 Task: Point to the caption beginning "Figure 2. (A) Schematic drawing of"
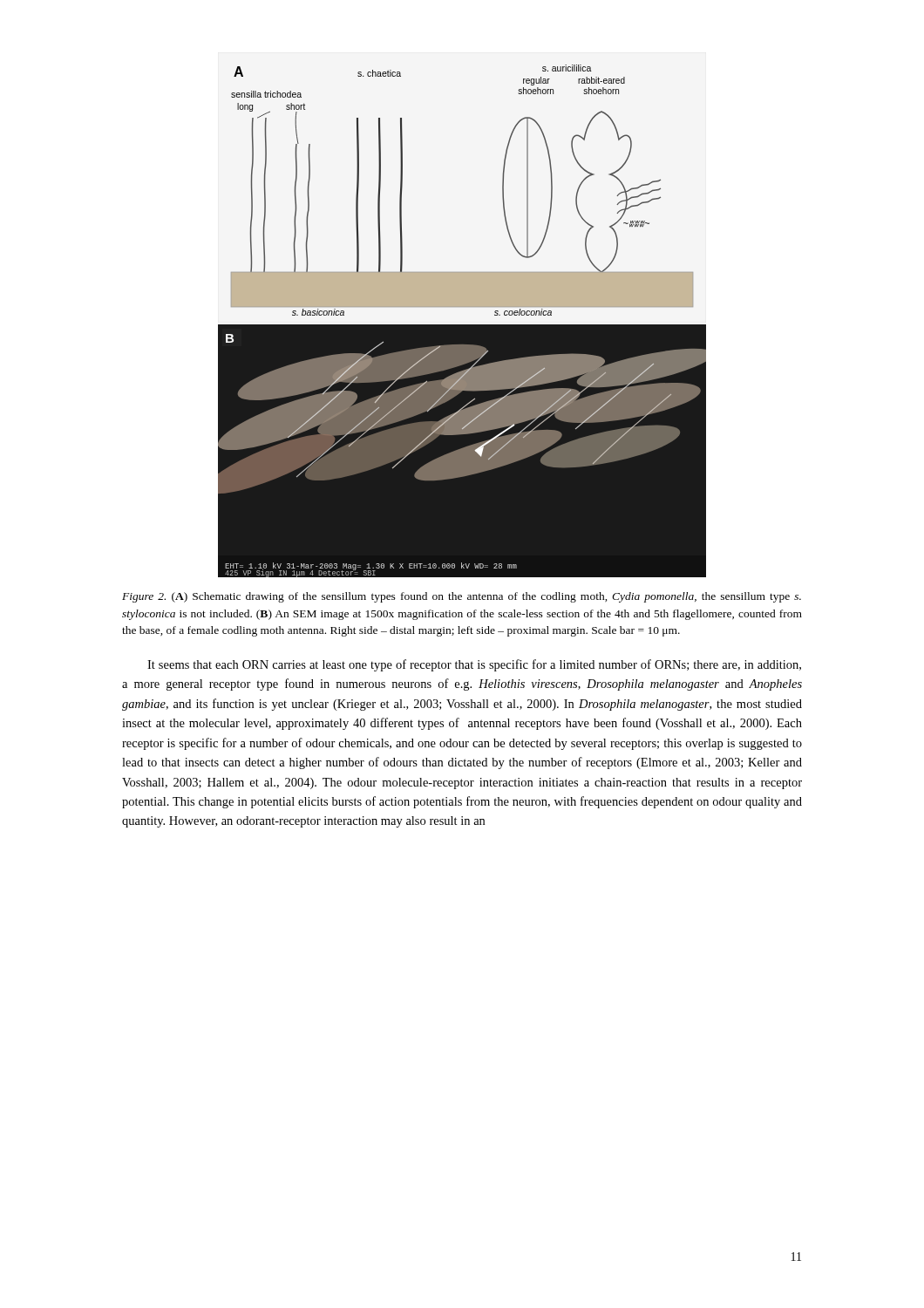(462, 613)
